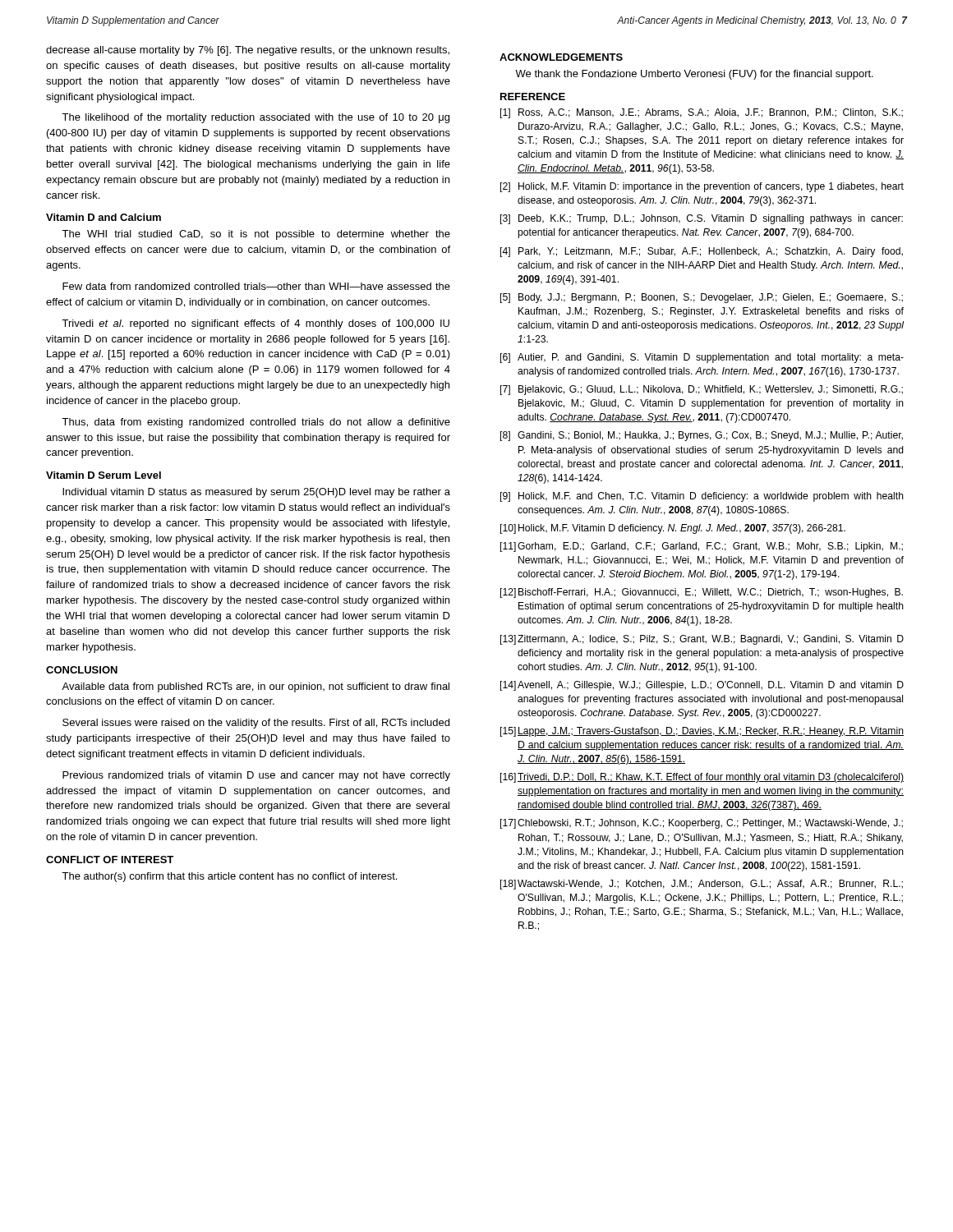Screen dimensions: 1232x953
Task: Locate the block of text that opens with "[17] Chlebowski, R.T.; Johnson, K.C.; Kooperberg, C.; Pettinger,"
Action: (702, 845)
